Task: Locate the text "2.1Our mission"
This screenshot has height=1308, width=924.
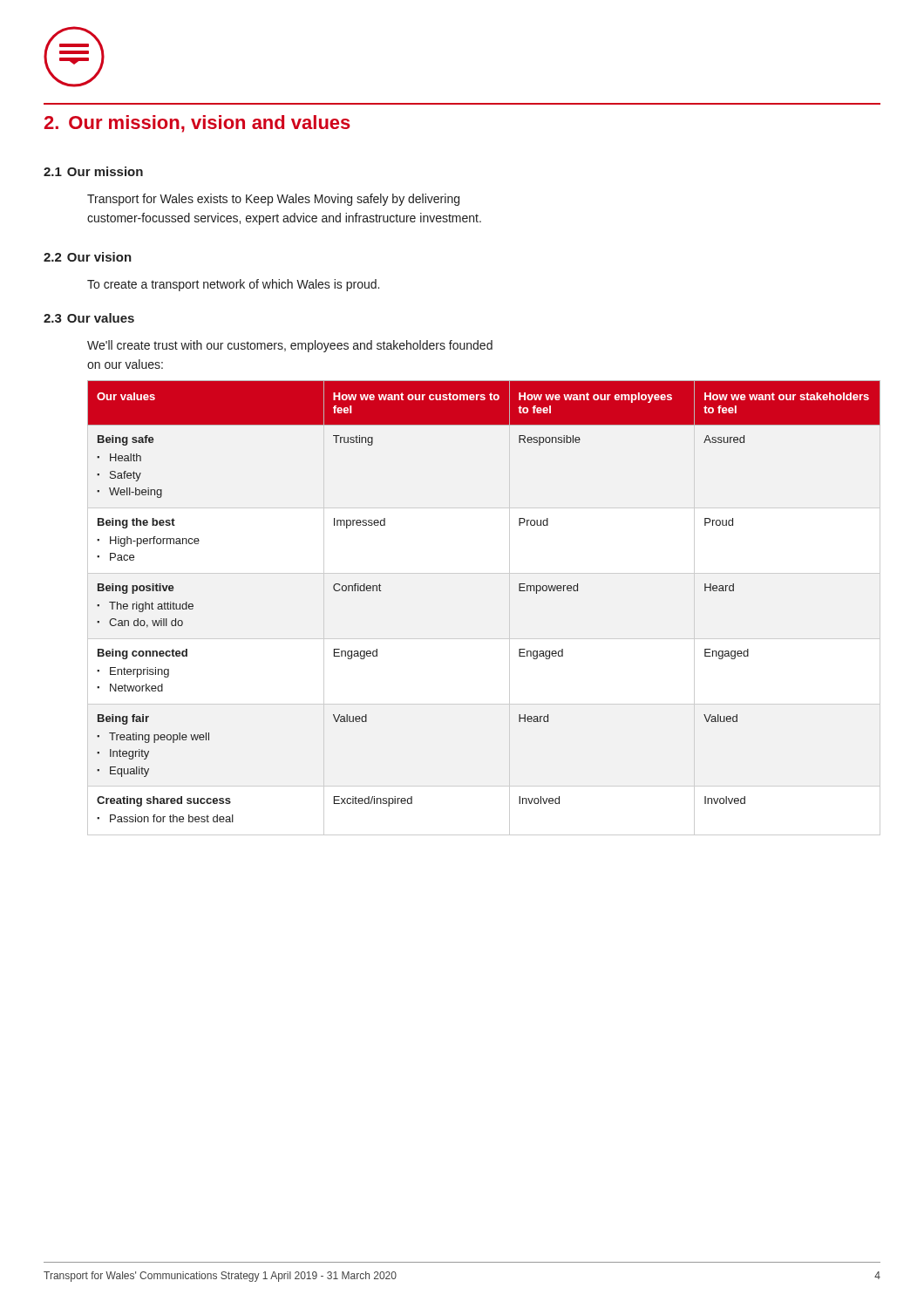Action: point(93,171)
